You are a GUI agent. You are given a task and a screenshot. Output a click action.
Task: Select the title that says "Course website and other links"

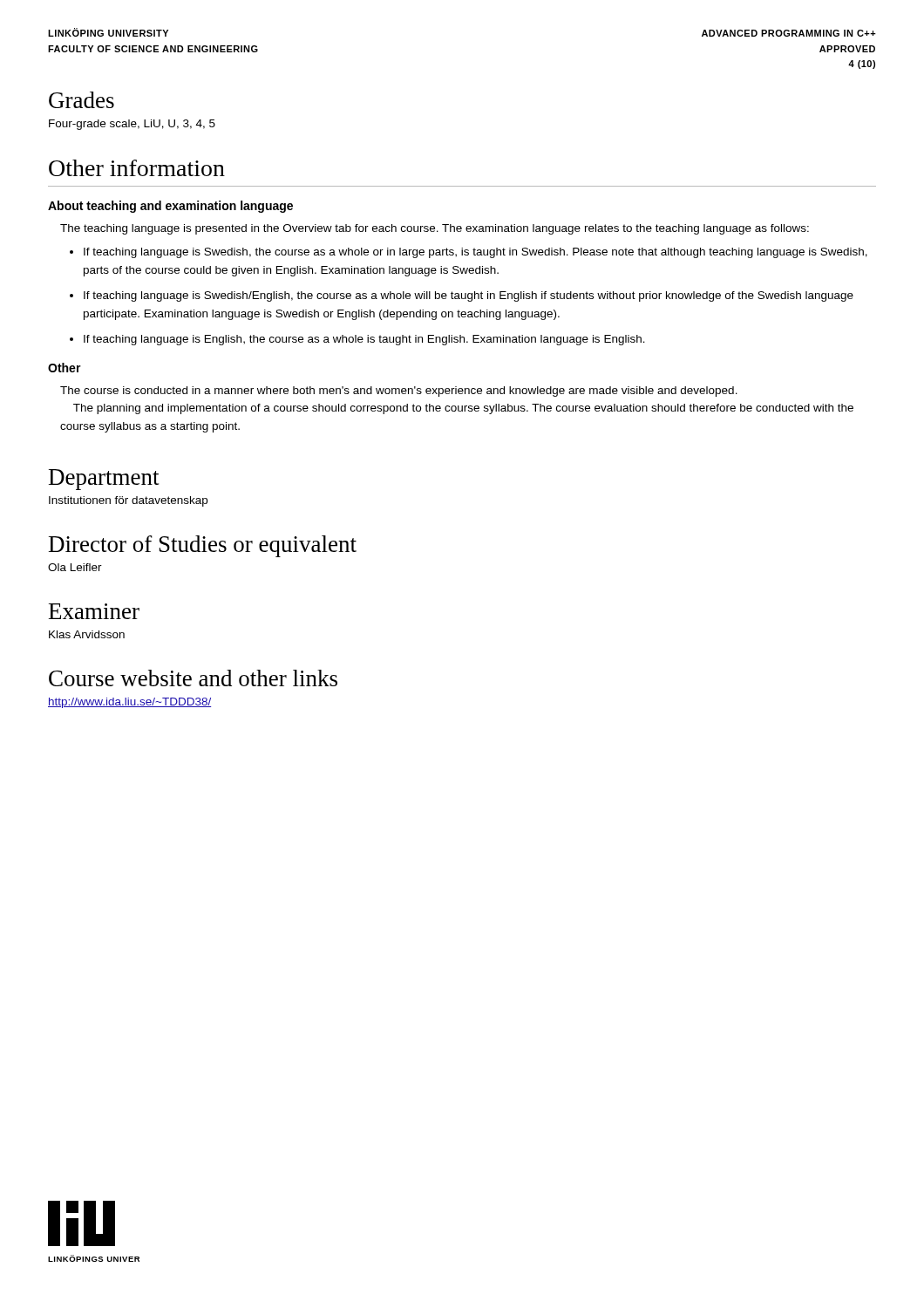193,679
